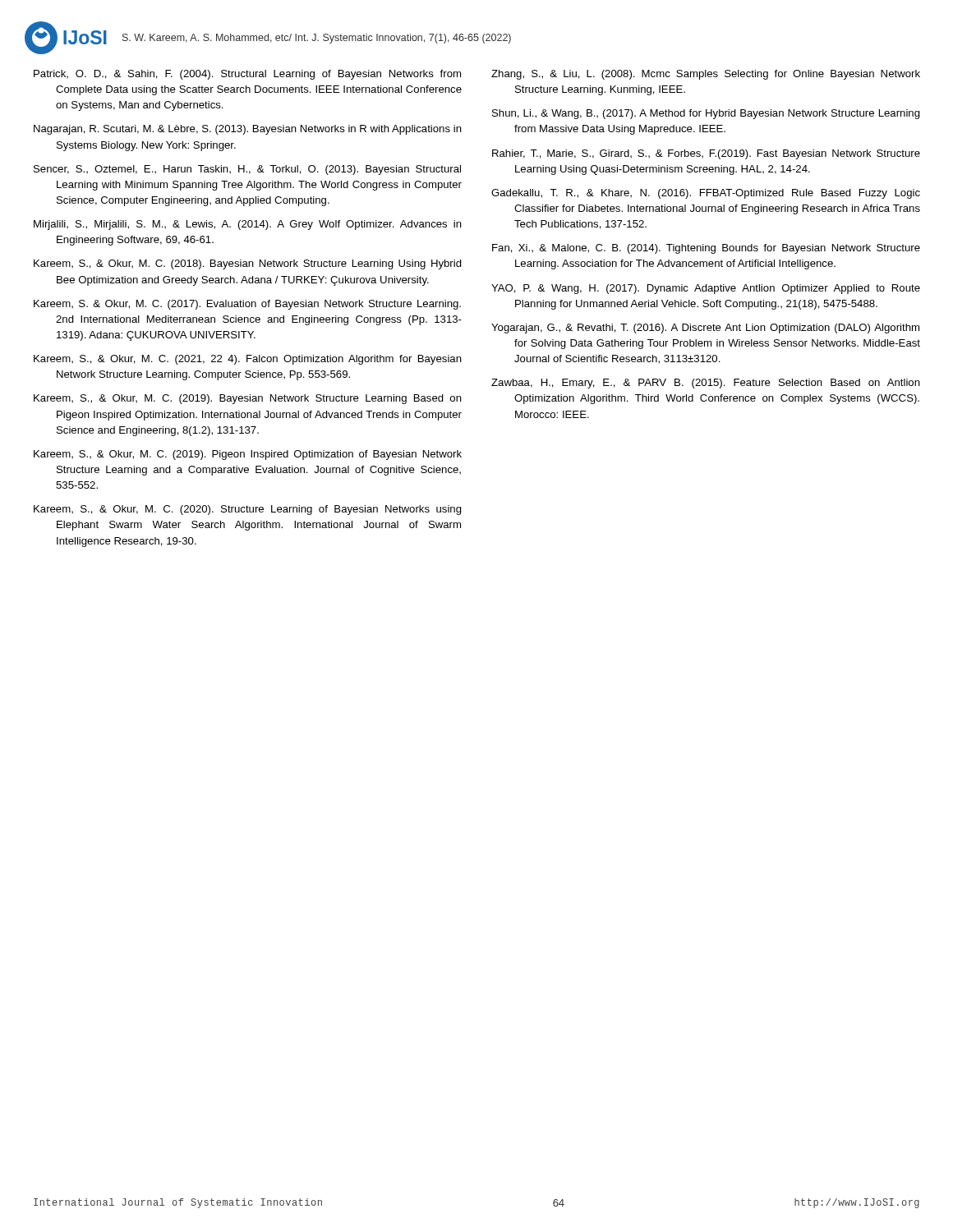Find the list item with the text "Gadekallu, T. R., & Khare,"
The image size is (953, 1232).
706,208
